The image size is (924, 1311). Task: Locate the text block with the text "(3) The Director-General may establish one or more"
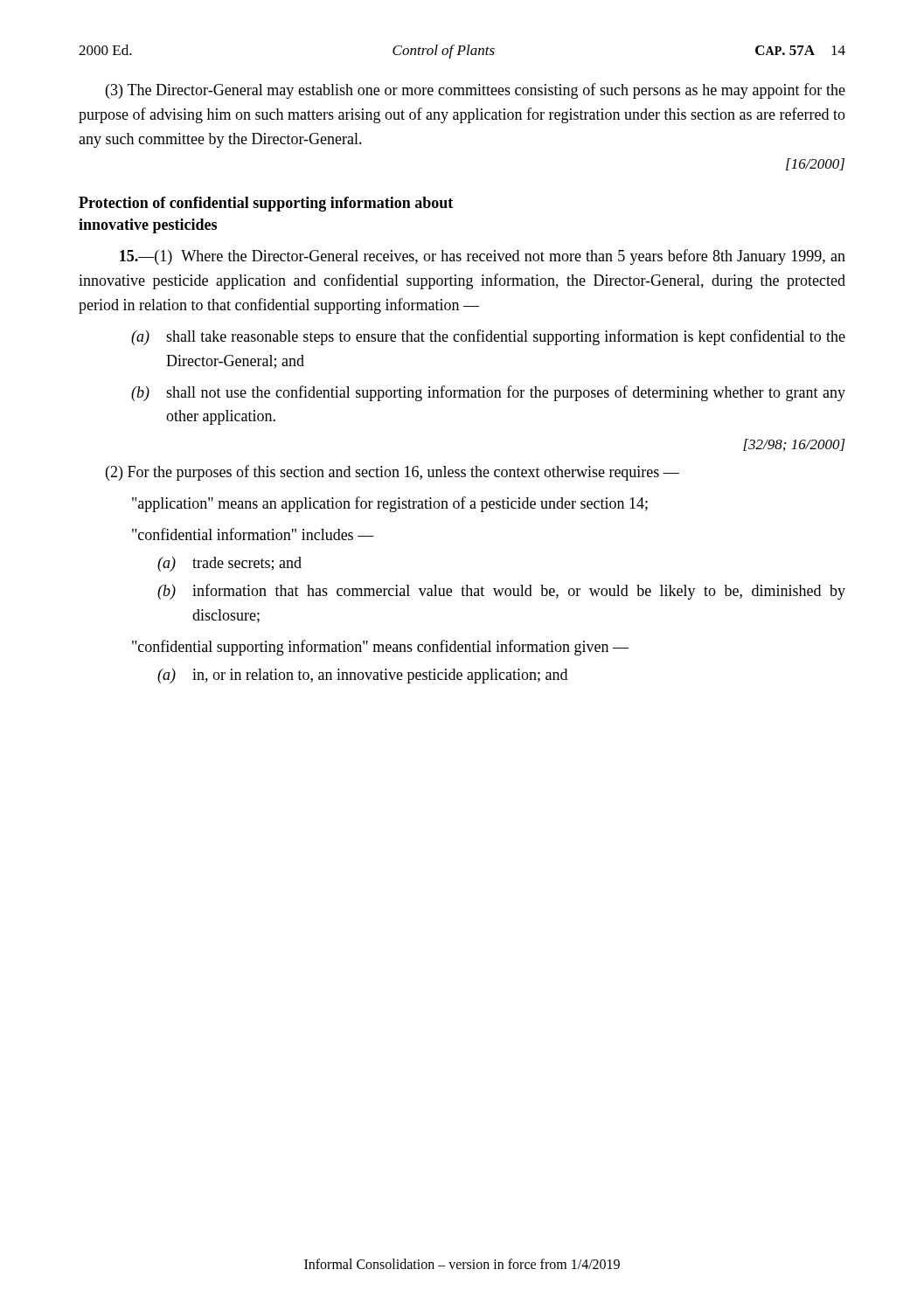[462, 114]
